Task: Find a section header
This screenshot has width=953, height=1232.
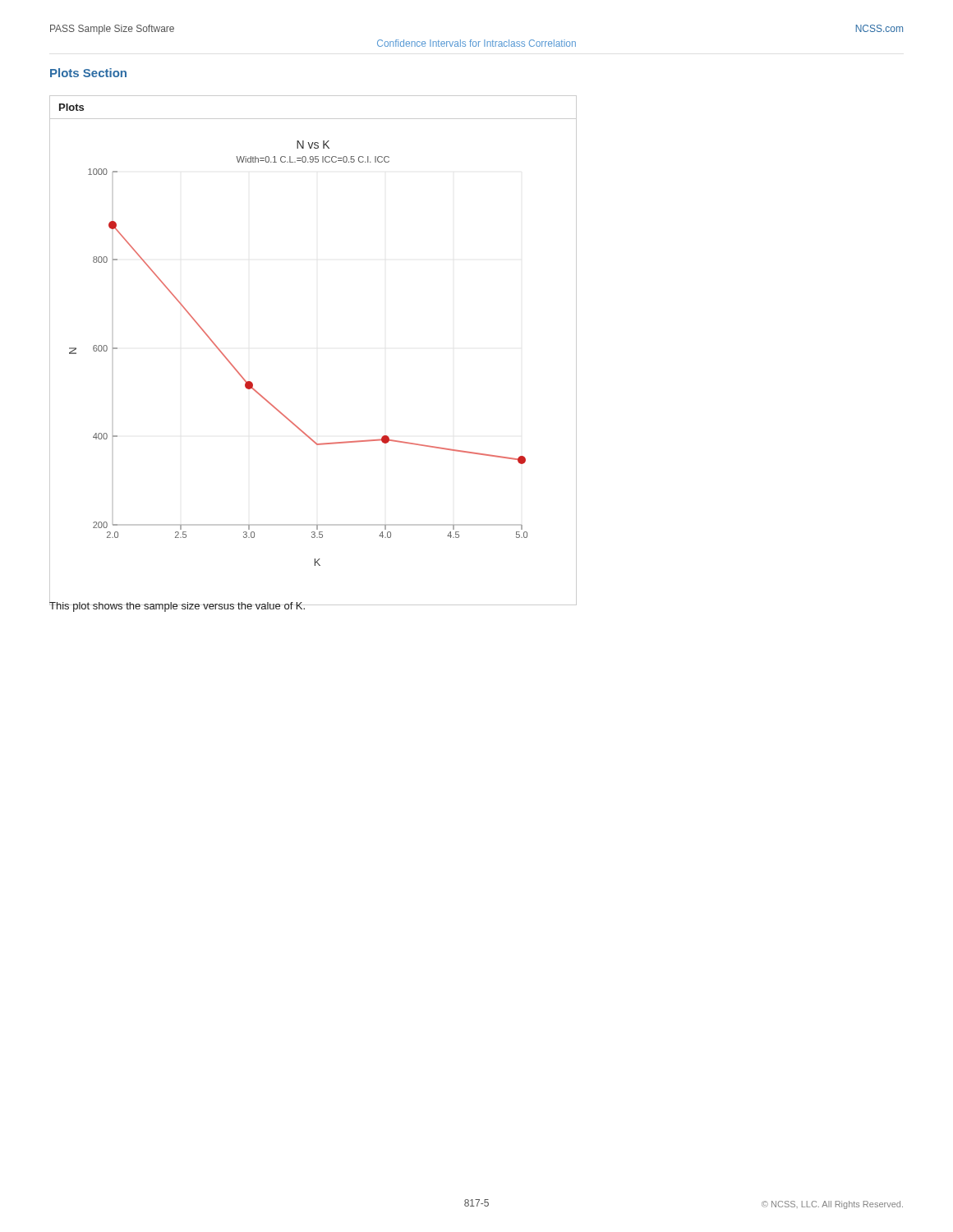Action: (88, 73)
